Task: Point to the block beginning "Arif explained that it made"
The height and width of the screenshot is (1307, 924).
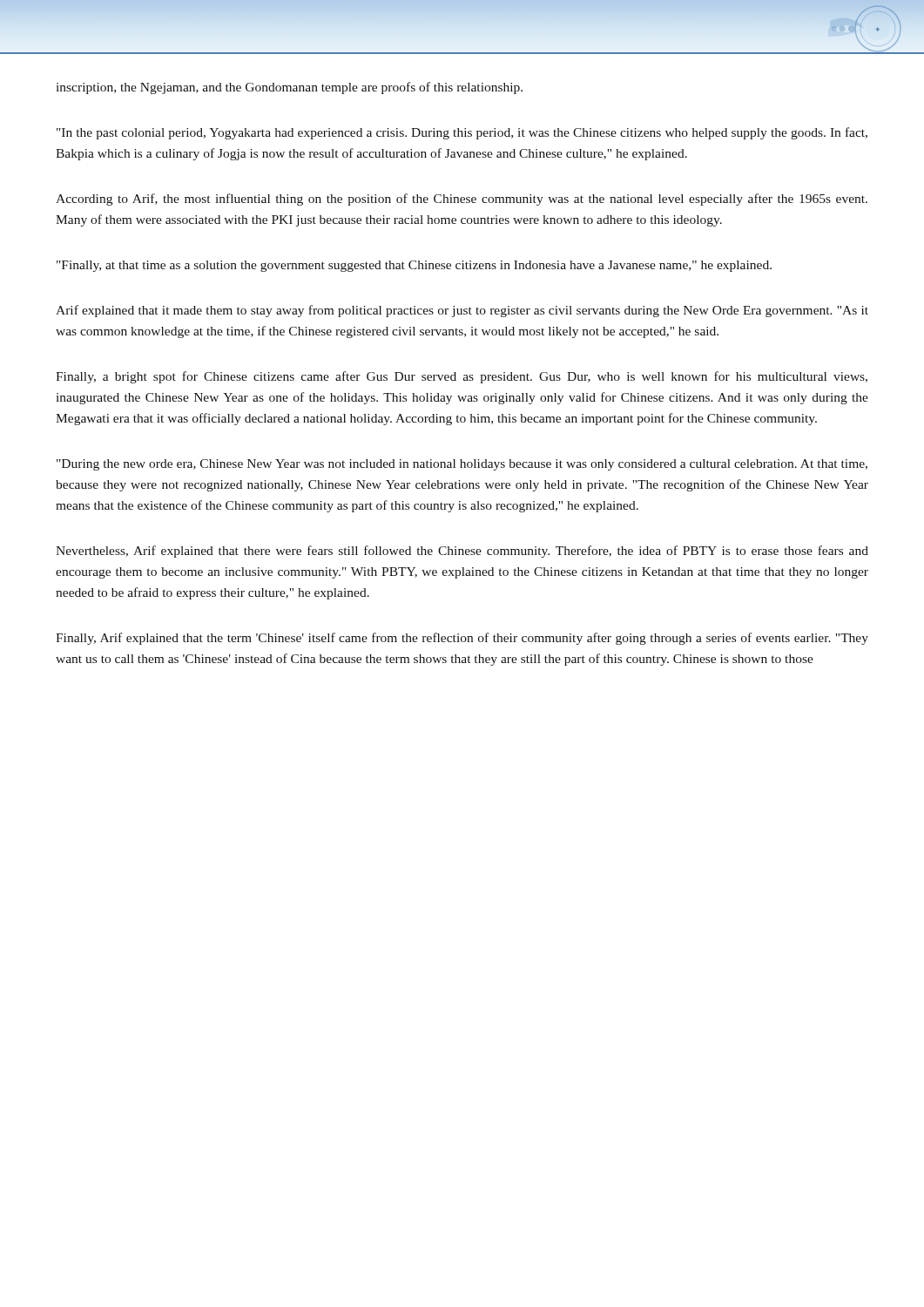Action: (462, 320)
